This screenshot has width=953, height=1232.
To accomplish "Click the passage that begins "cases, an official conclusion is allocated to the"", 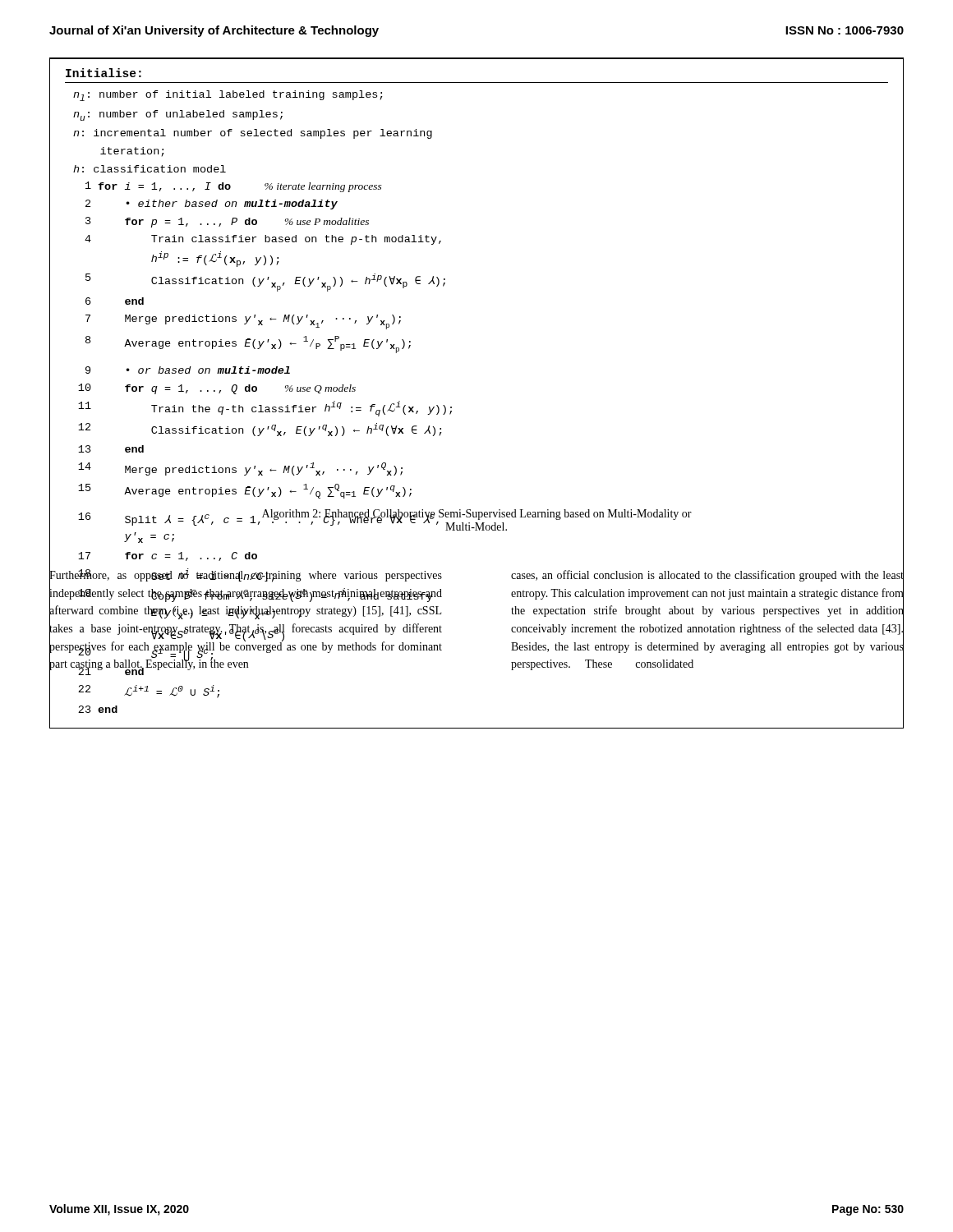I will [x=707, y=620].
